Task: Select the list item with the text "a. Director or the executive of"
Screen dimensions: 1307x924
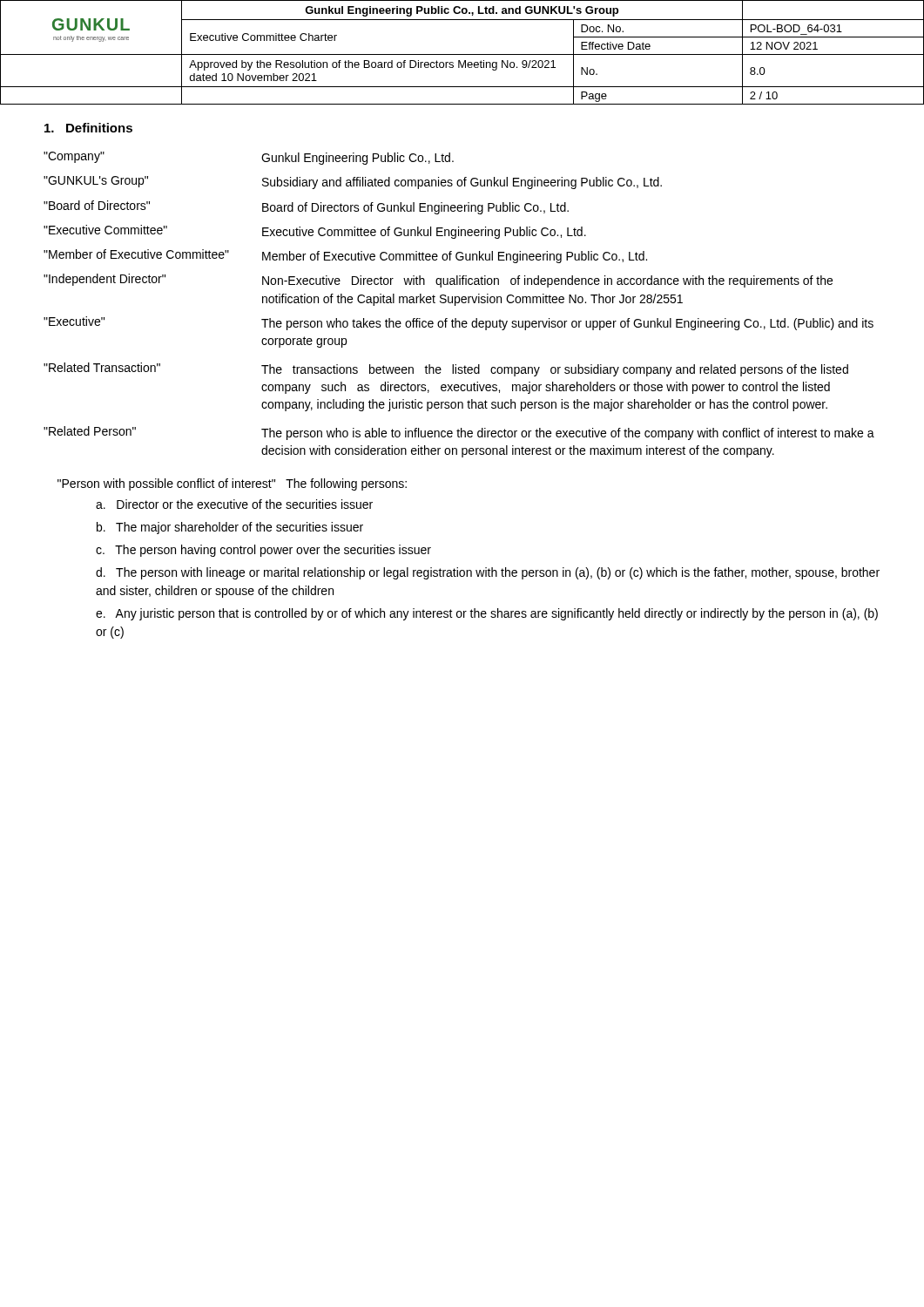Action: [234, 505]
